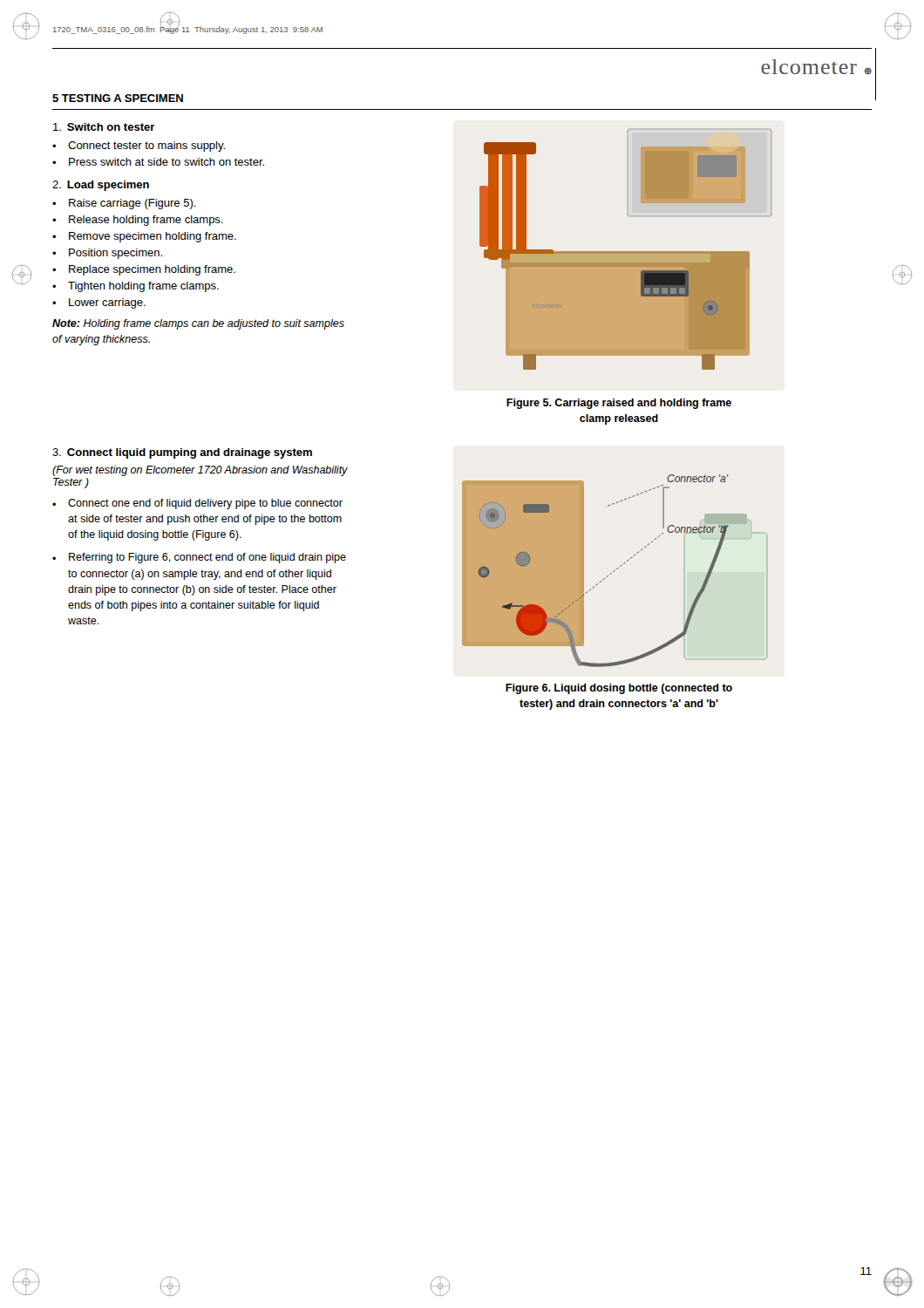Locate the list item with the text "• Position specimen."
The width and height of the screenshot is (924, 1308).
[108, 253]
